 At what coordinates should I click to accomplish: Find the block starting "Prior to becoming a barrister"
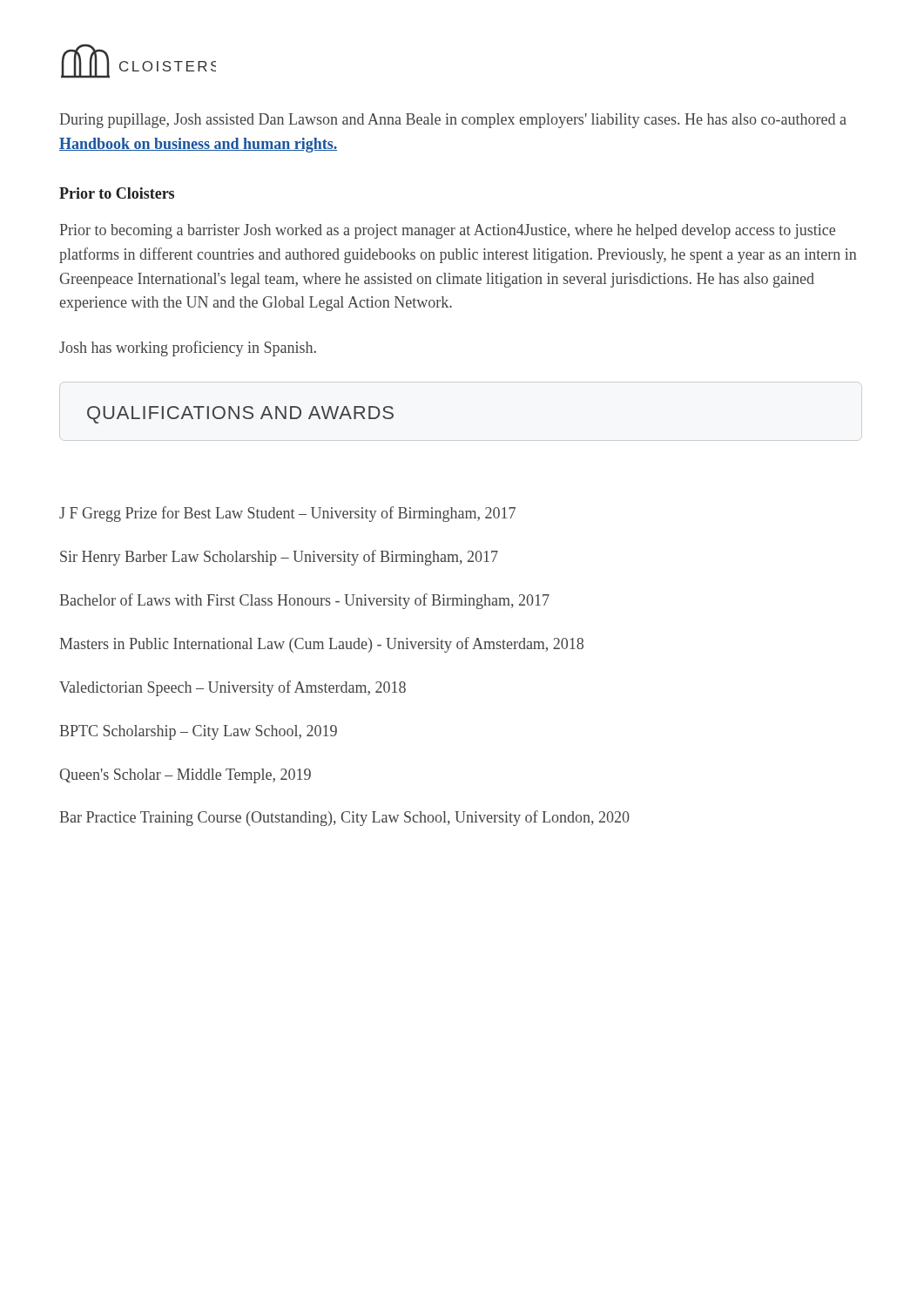tap(458, 266)
